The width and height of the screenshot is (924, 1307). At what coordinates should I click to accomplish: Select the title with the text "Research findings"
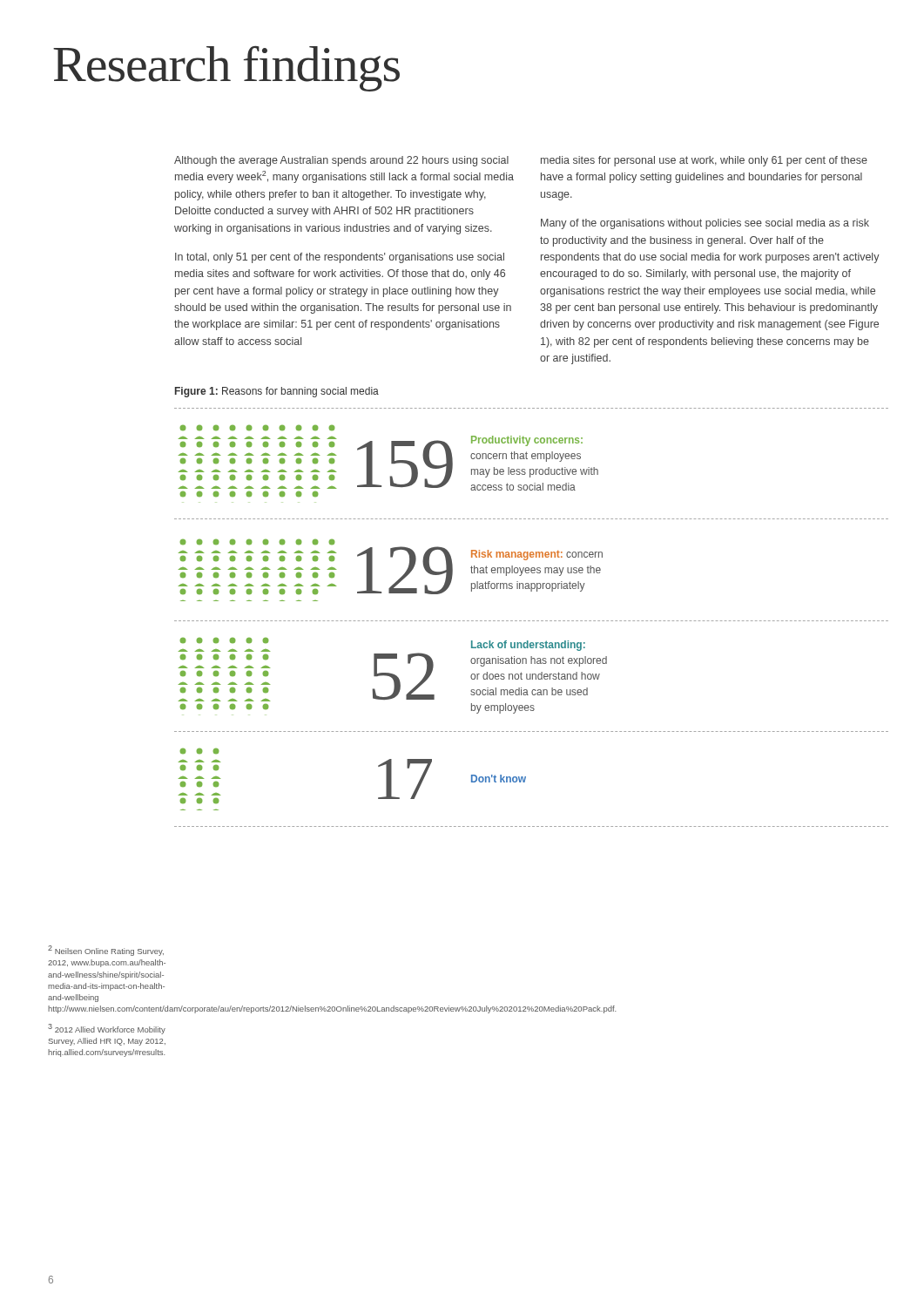click(357, 64)
